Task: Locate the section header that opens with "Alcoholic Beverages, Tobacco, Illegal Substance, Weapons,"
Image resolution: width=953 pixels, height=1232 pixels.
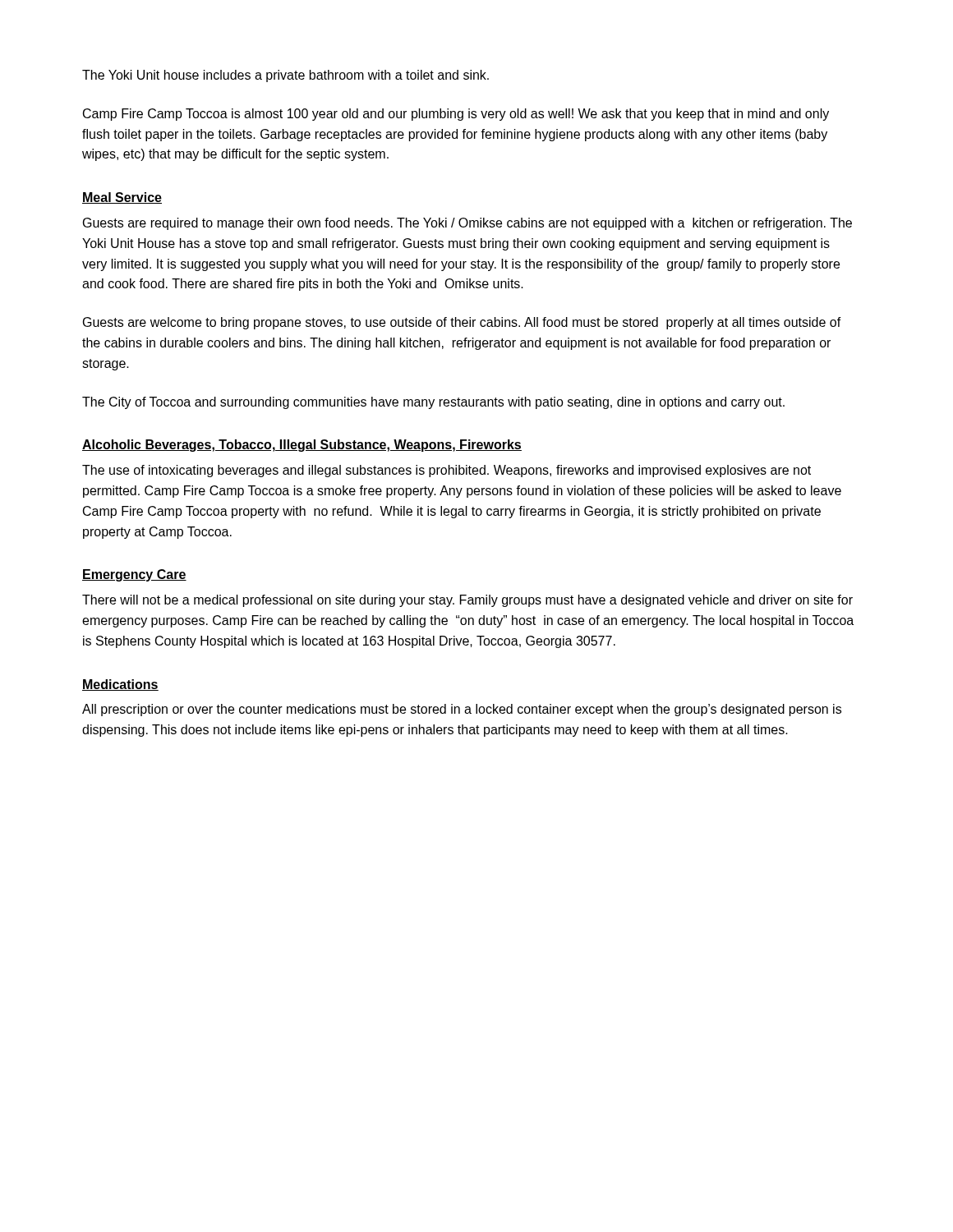Action: [302, 445]
